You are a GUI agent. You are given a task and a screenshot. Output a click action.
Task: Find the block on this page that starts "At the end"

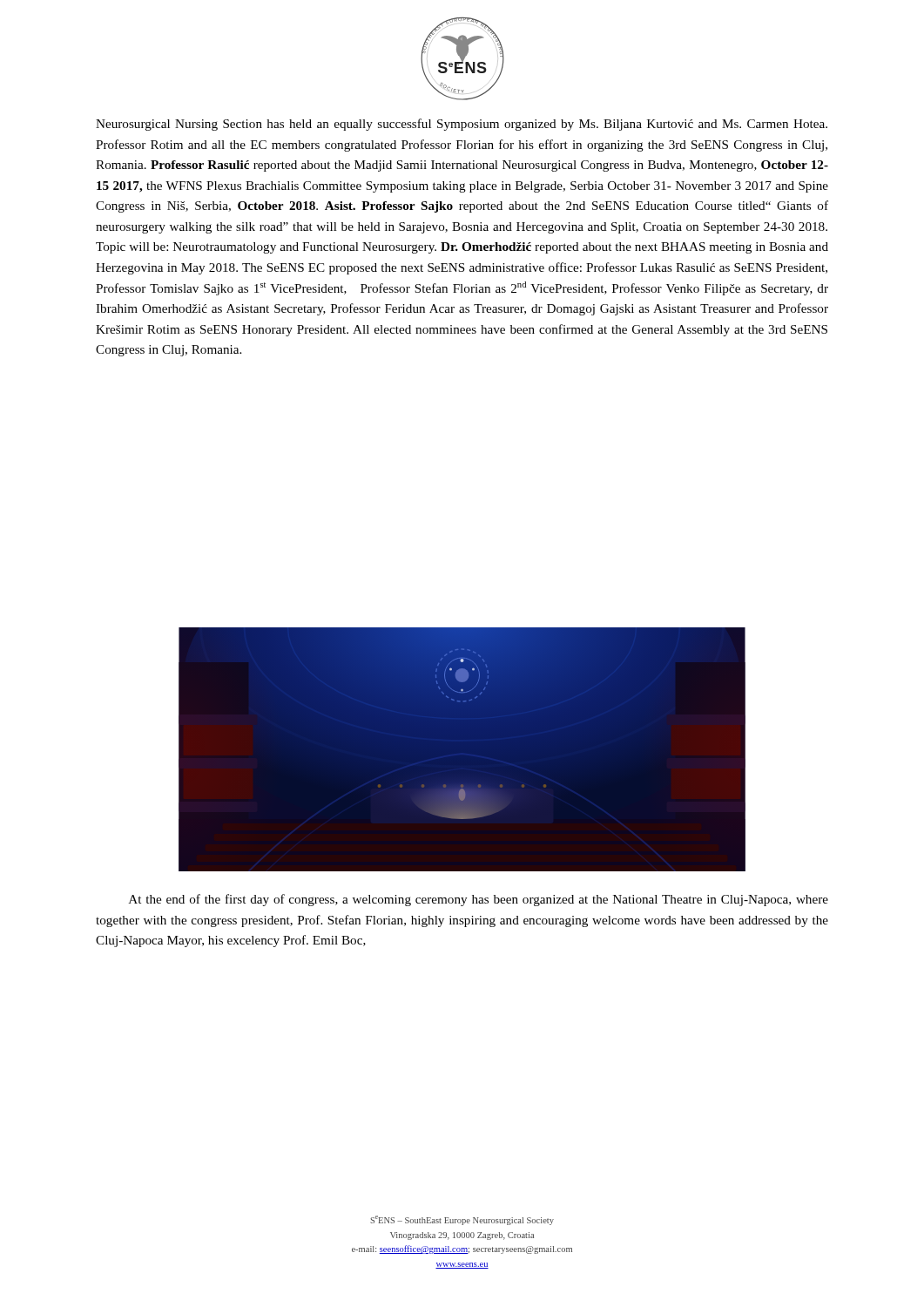[462, 919]
